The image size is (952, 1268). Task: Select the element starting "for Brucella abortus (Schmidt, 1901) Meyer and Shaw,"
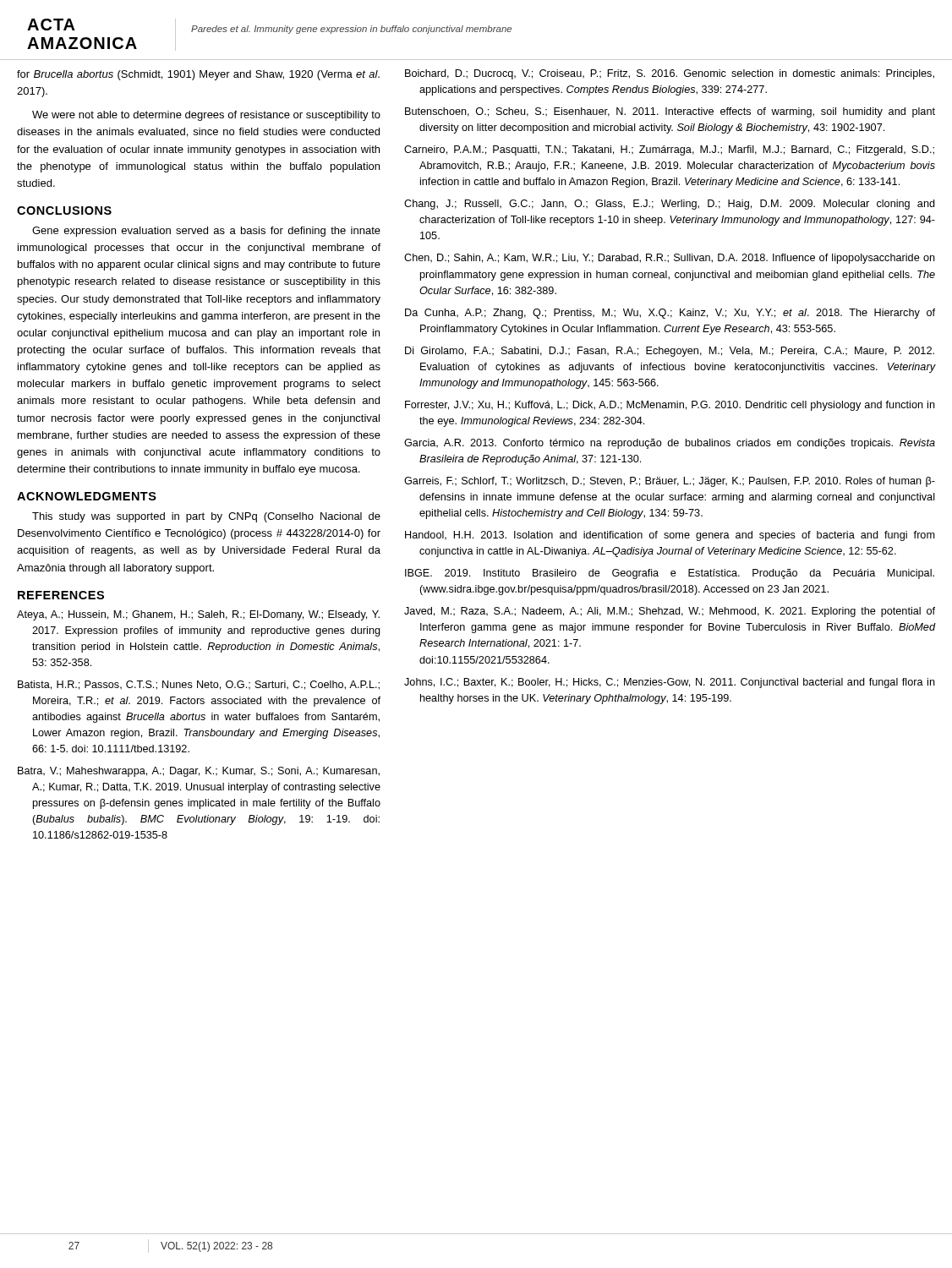[199, 129]
